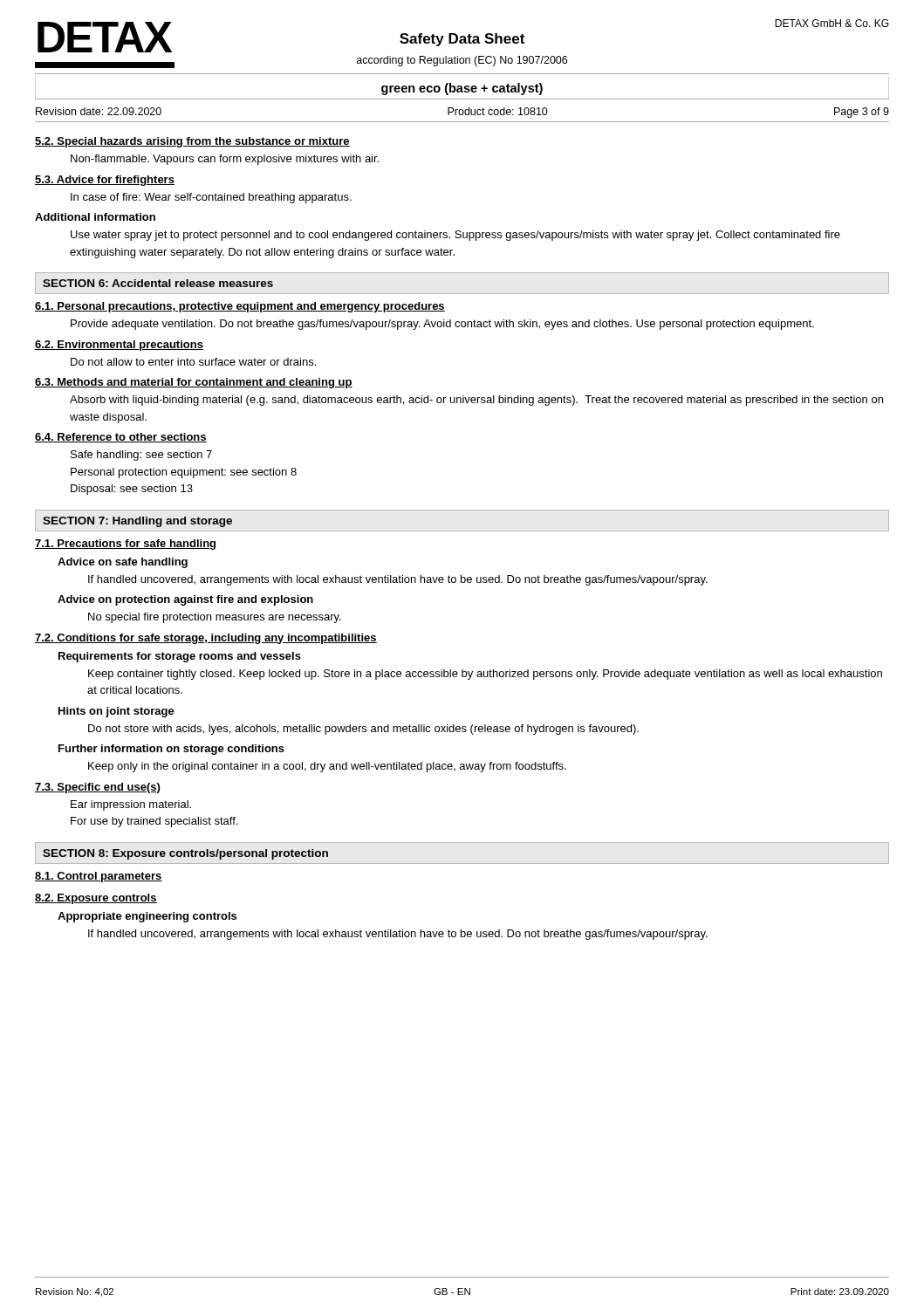Select the text block that reads "Keep container tightly closed. Keep locked"
This screenshot has width=924, height=1309.
coord(485,681)
